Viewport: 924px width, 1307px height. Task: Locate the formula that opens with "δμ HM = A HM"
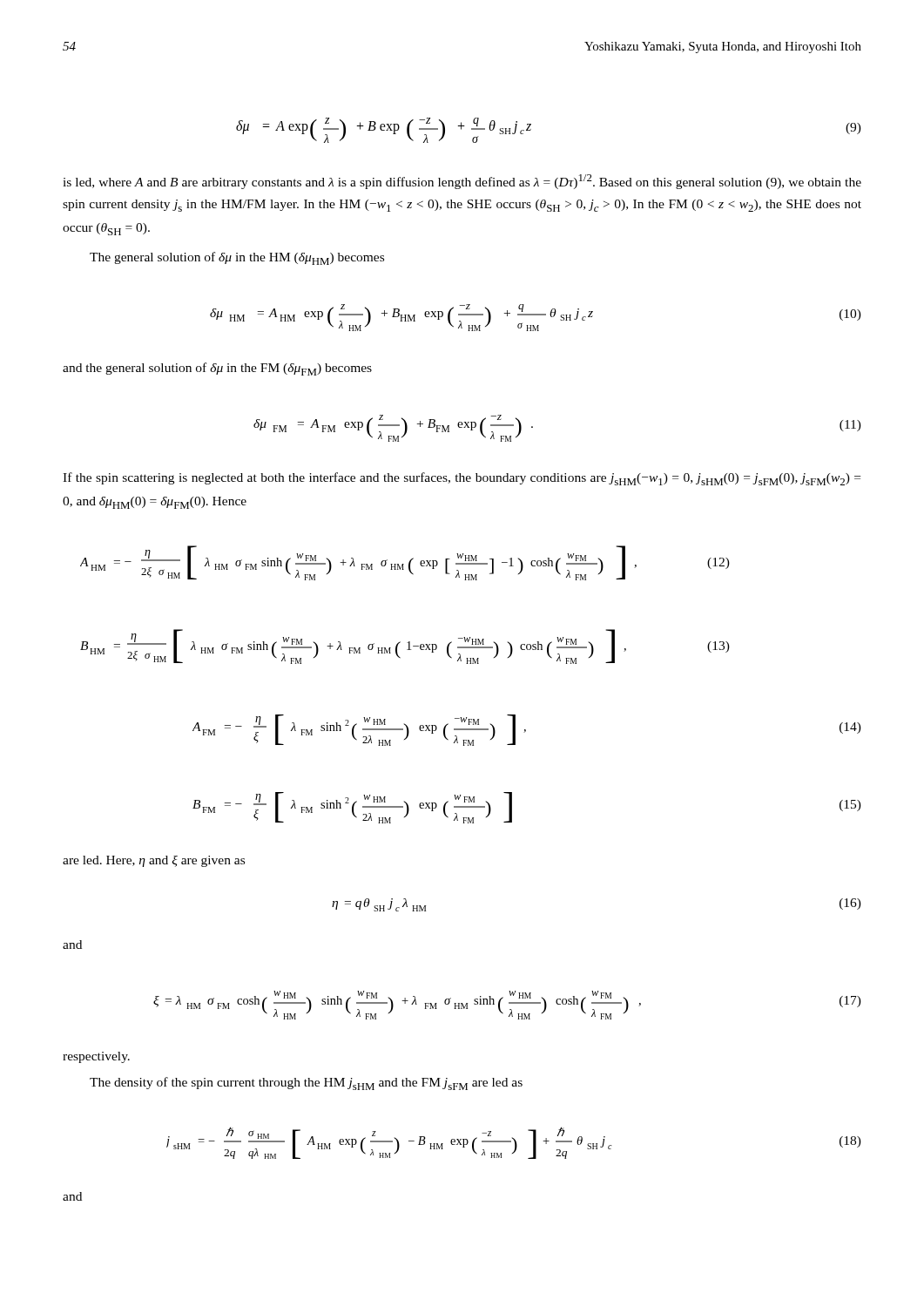pyautogui.click(x=462, y=314)
